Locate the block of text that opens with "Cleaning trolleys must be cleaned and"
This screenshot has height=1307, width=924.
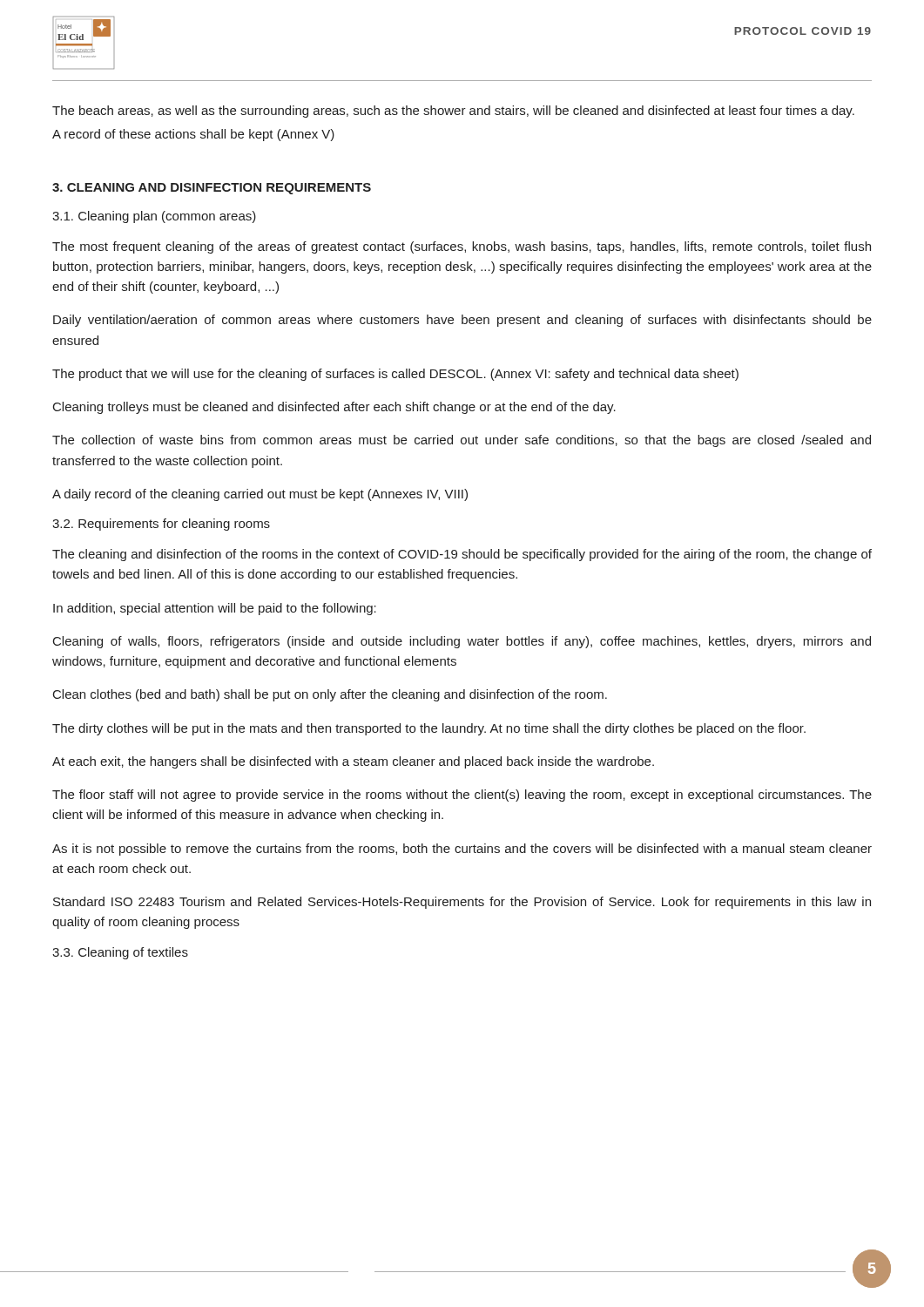[x=462, y=407]
